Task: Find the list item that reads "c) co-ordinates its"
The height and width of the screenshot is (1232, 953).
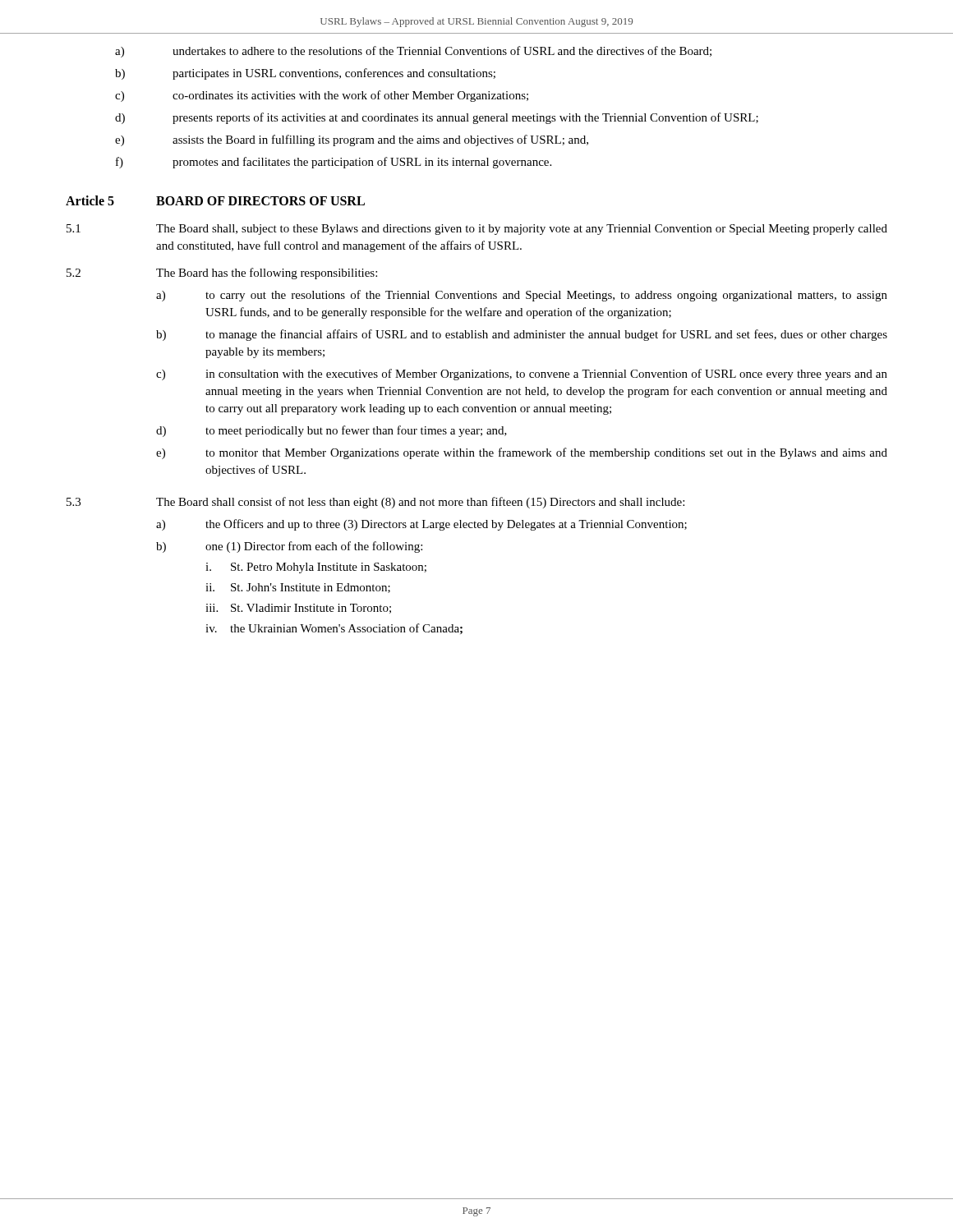Action: (x=476, y=96)
